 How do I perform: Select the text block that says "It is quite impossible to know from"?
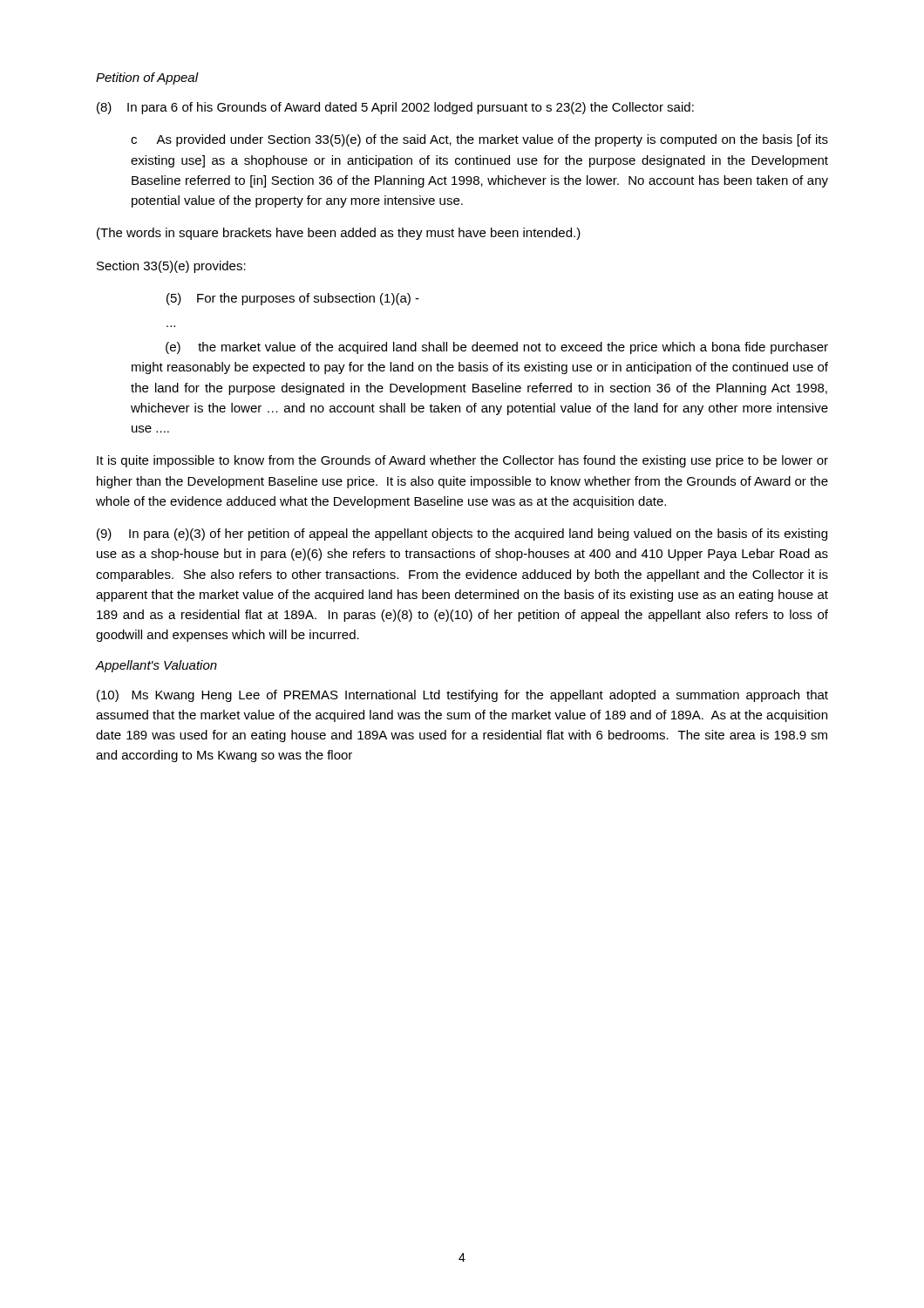[x=462, y=480]
